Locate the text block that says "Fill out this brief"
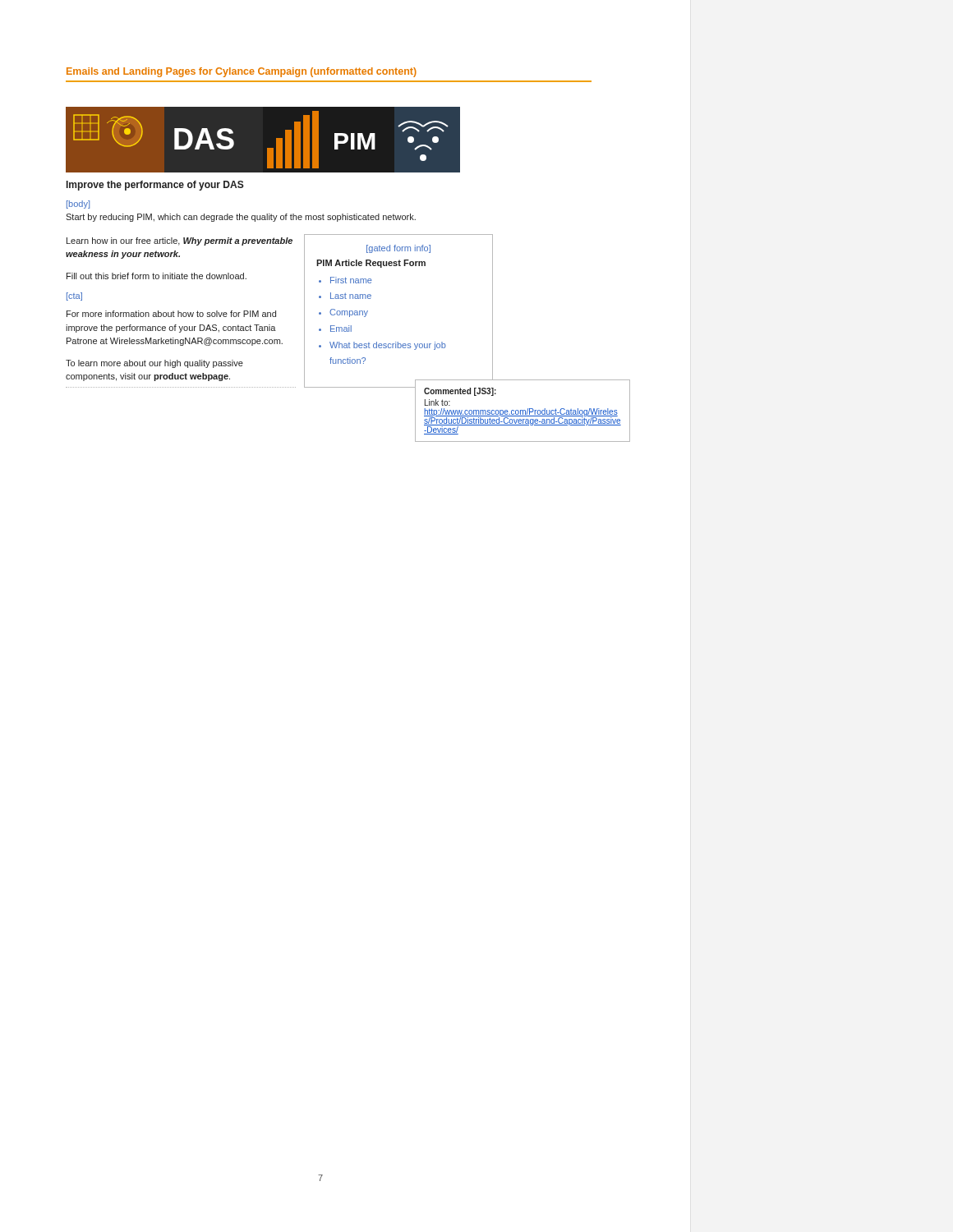Image resolution: width=953 pixels, height=1232 pixels. (x=156, y=276)
